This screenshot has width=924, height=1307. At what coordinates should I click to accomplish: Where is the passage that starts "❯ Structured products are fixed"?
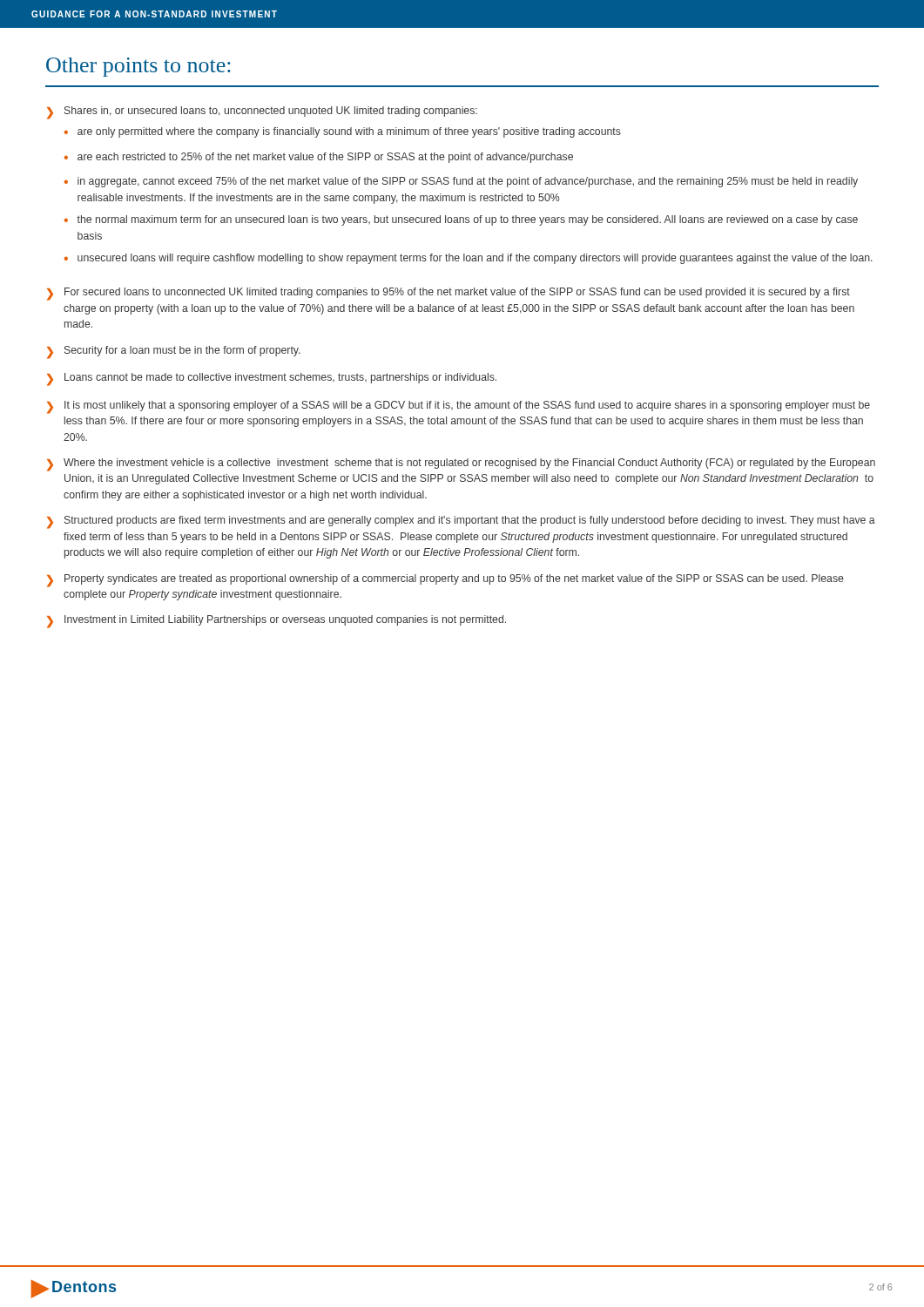[x=462, y=537]
